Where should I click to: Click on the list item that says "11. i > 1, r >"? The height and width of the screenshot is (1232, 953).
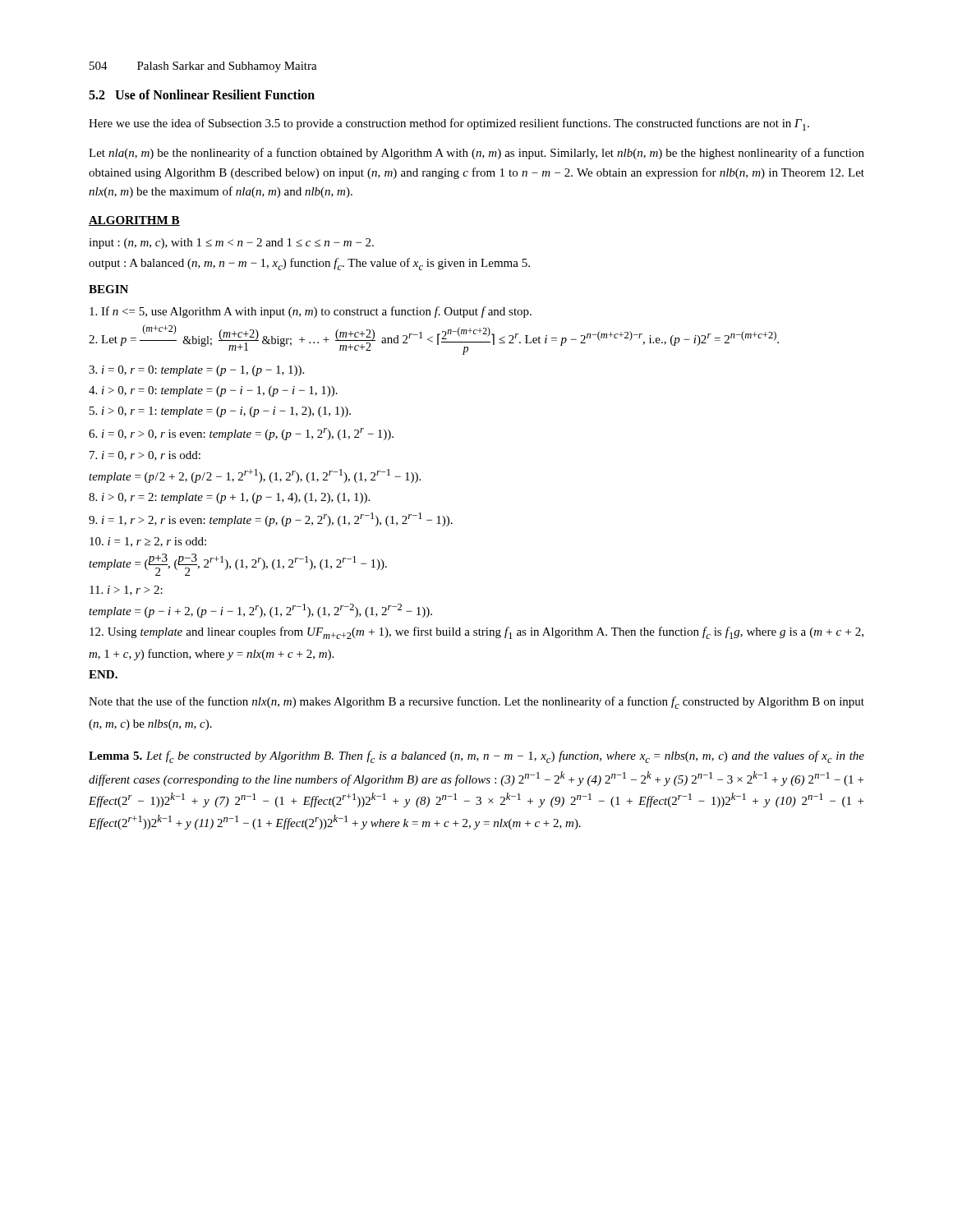(126, 591)
